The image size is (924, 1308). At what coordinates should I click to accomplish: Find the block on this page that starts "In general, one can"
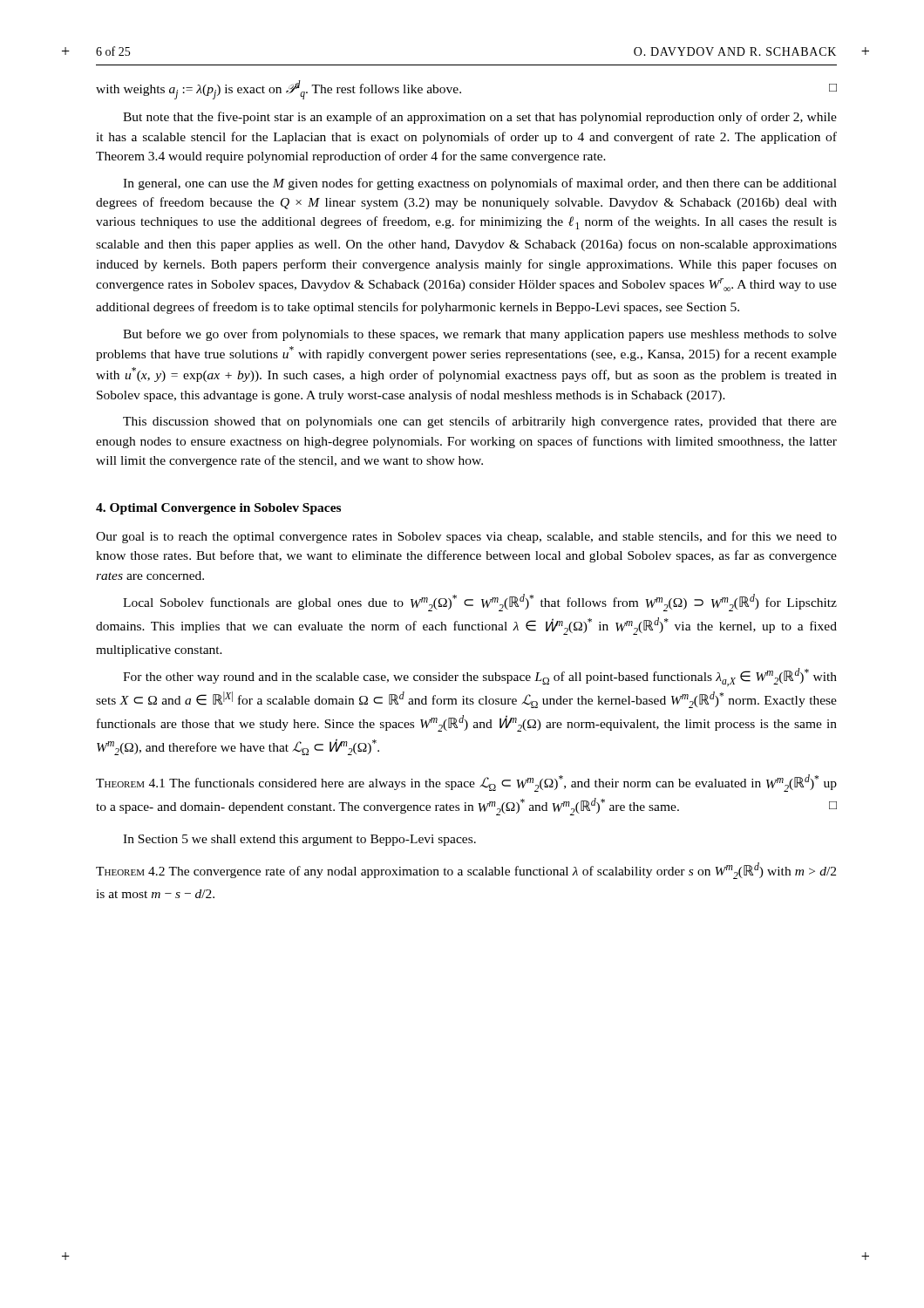pyautogui.click(x=466, y=245)
